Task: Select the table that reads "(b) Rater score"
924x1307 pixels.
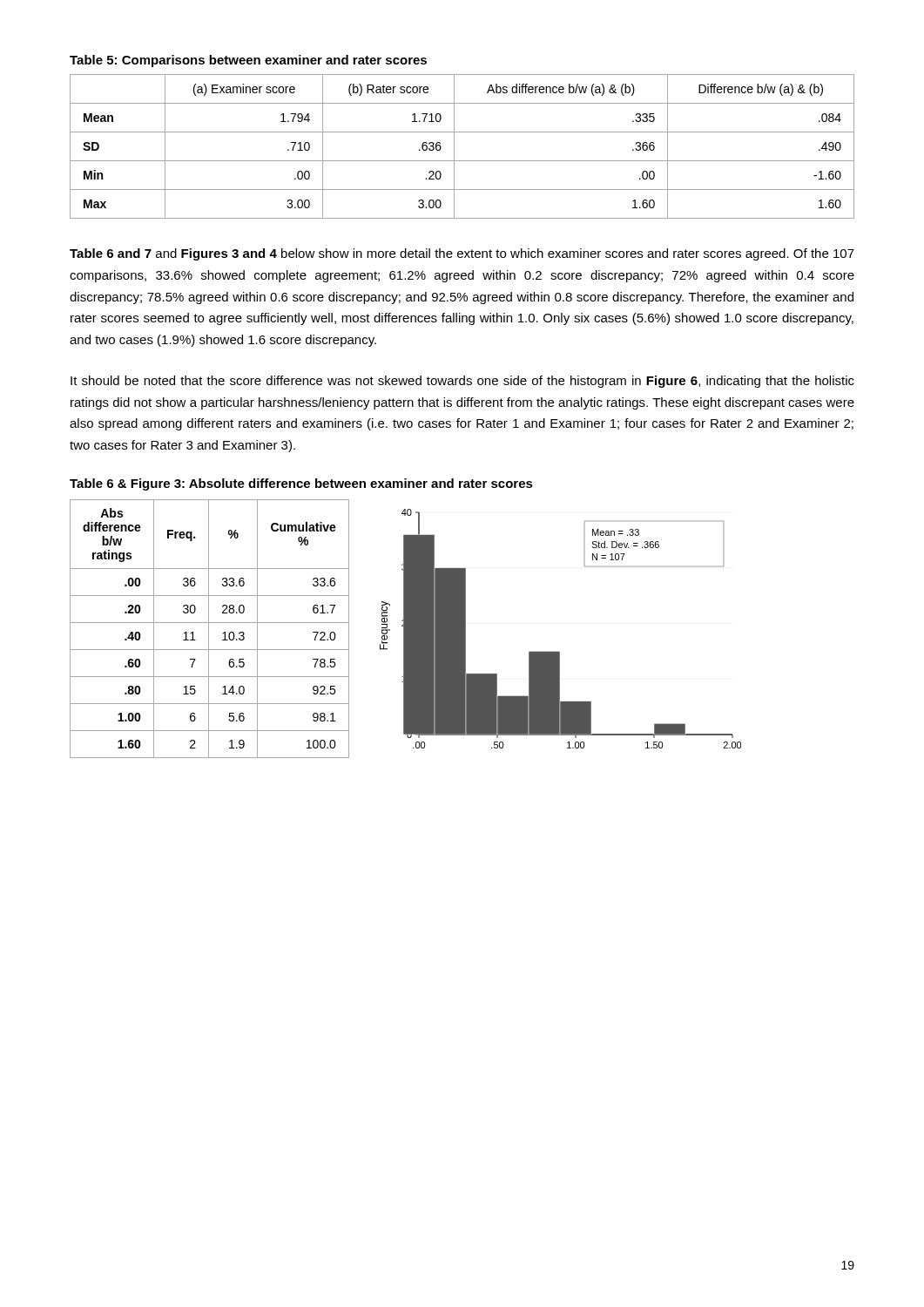Action: tap(462, 146)
